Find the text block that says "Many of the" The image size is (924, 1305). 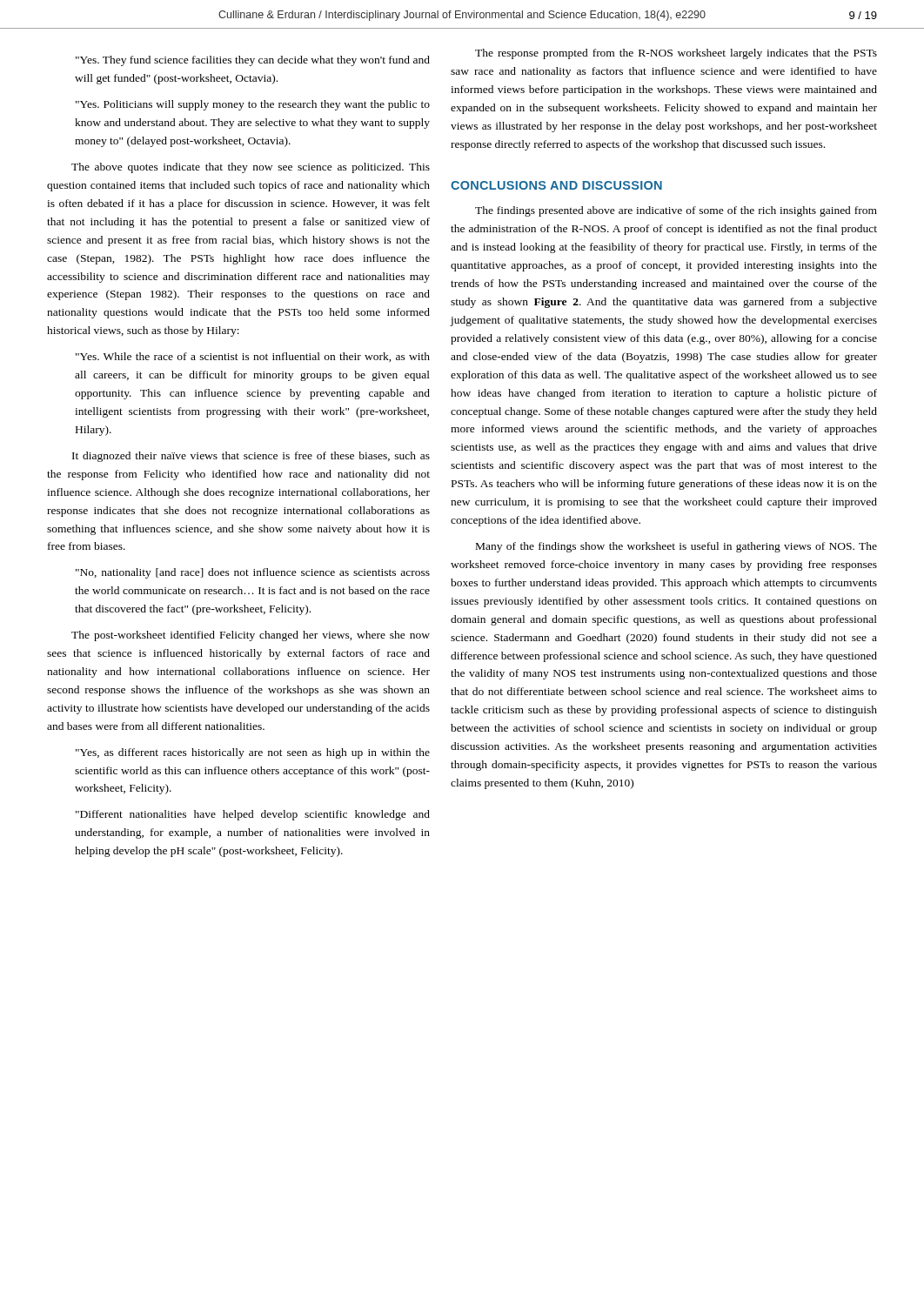tap(664, 665)
